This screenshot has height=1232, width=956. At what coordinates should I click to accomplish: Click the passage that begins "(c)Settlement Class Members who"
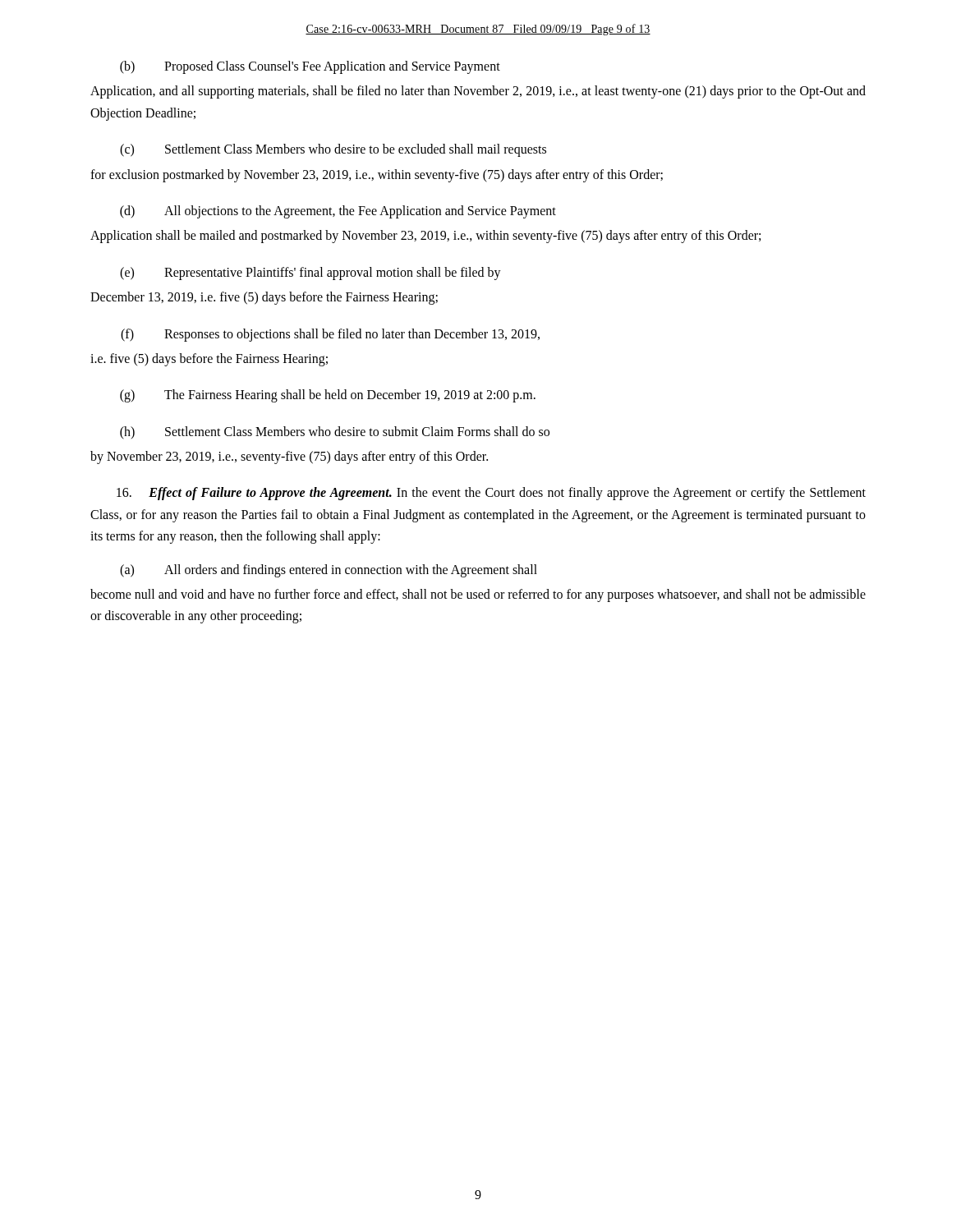pos(478,162)
